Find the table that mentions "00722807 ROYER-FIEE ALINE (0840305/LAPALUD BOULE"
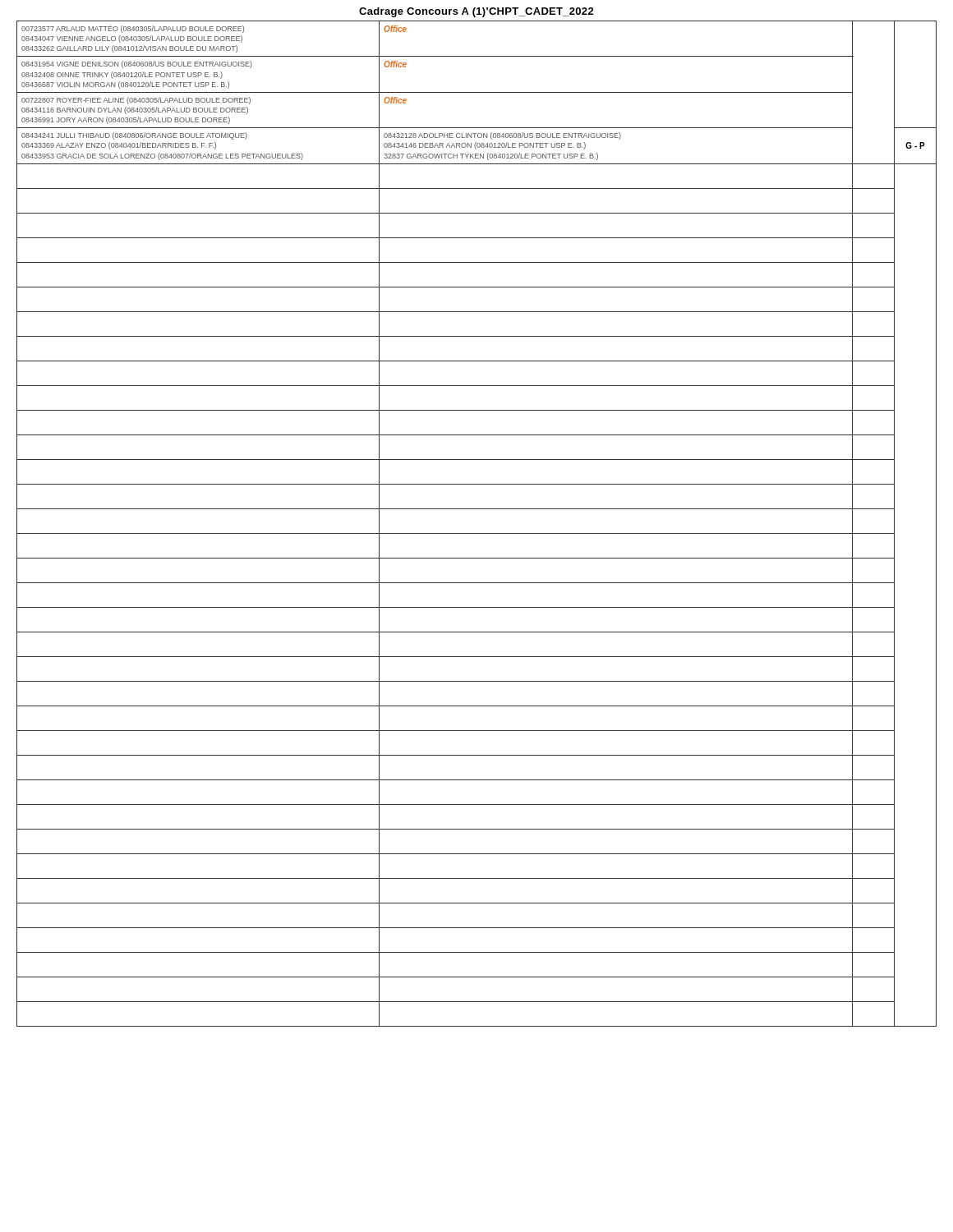Image resolution: width=953 pixels, height=1232 pixels. 476,523
